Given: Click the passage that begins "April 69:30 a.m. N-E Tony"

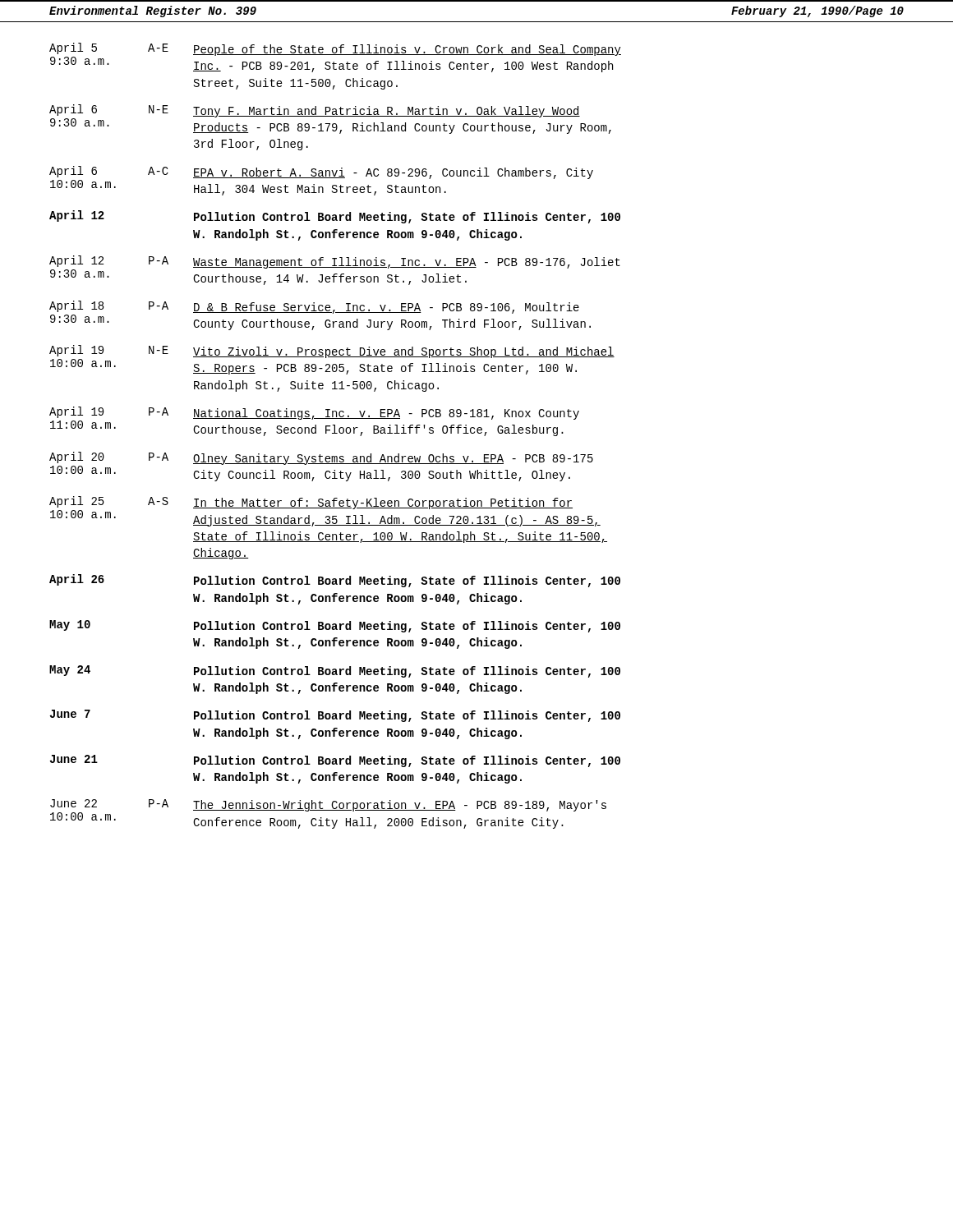Looking at the screenshot, I should pos(476,128).
